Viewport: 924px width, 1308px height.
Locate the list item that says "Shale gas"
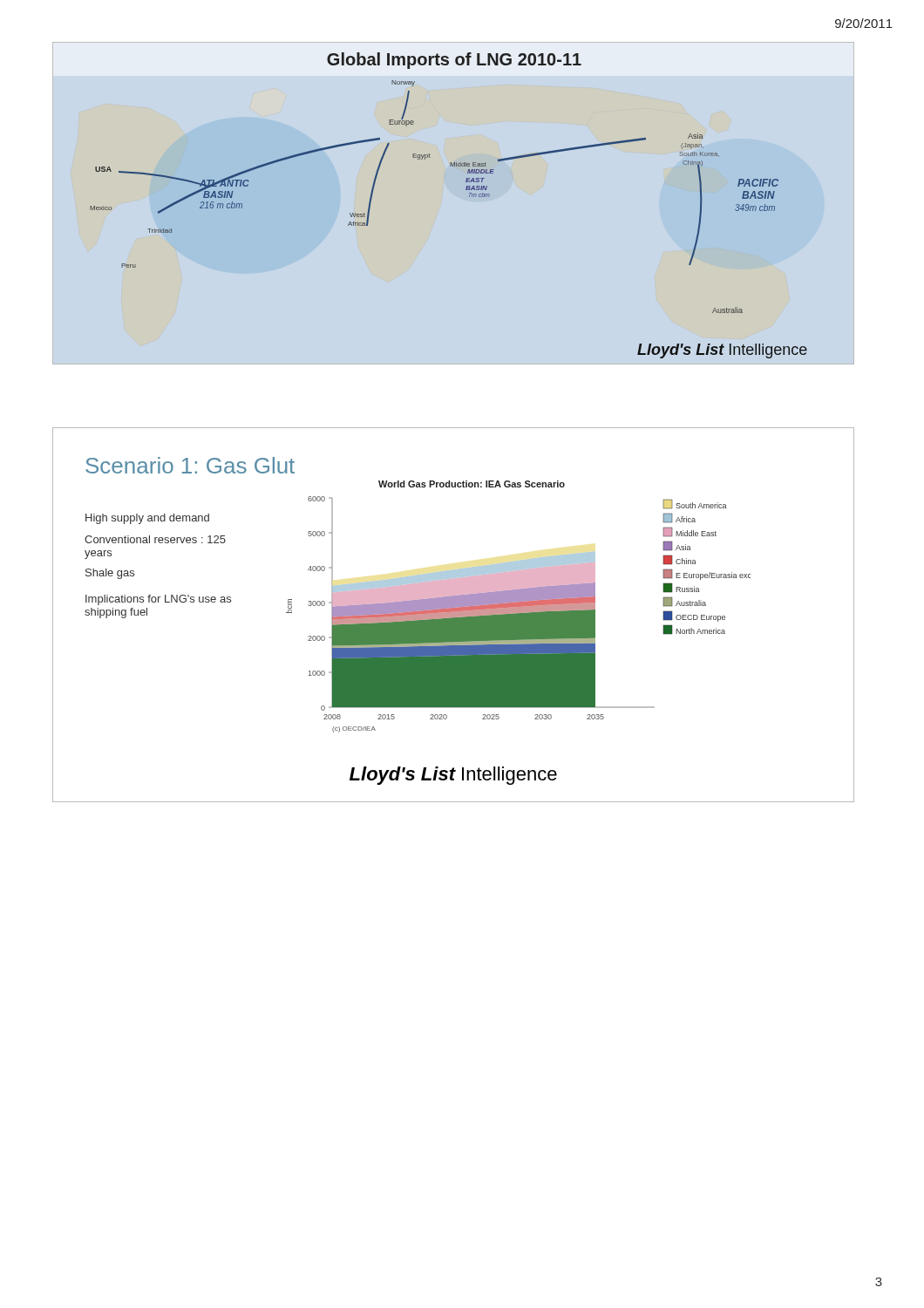click(110, 573)
